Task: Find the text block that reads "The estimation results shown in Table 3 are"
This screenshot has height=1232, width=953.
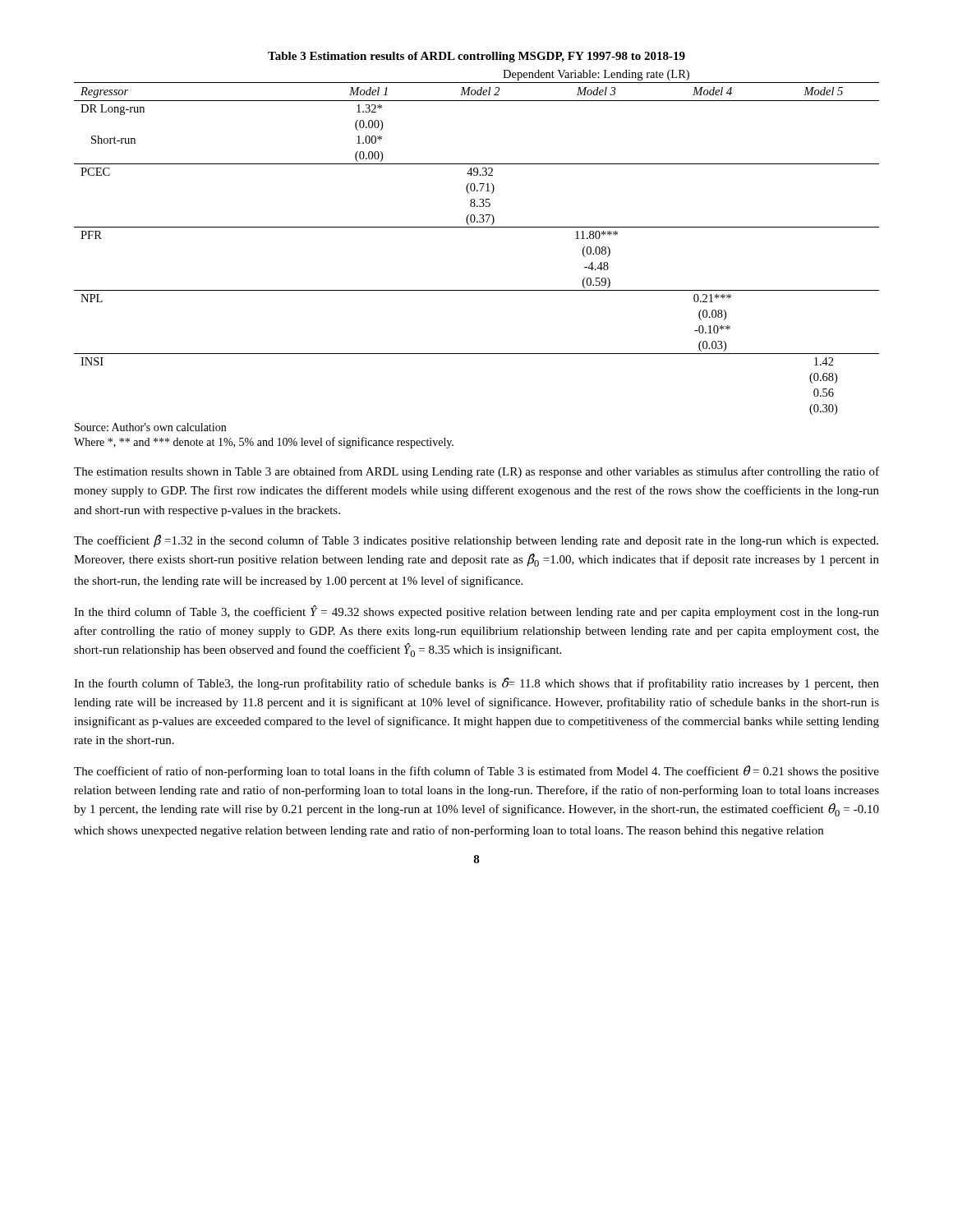Action: click(476, 491)
